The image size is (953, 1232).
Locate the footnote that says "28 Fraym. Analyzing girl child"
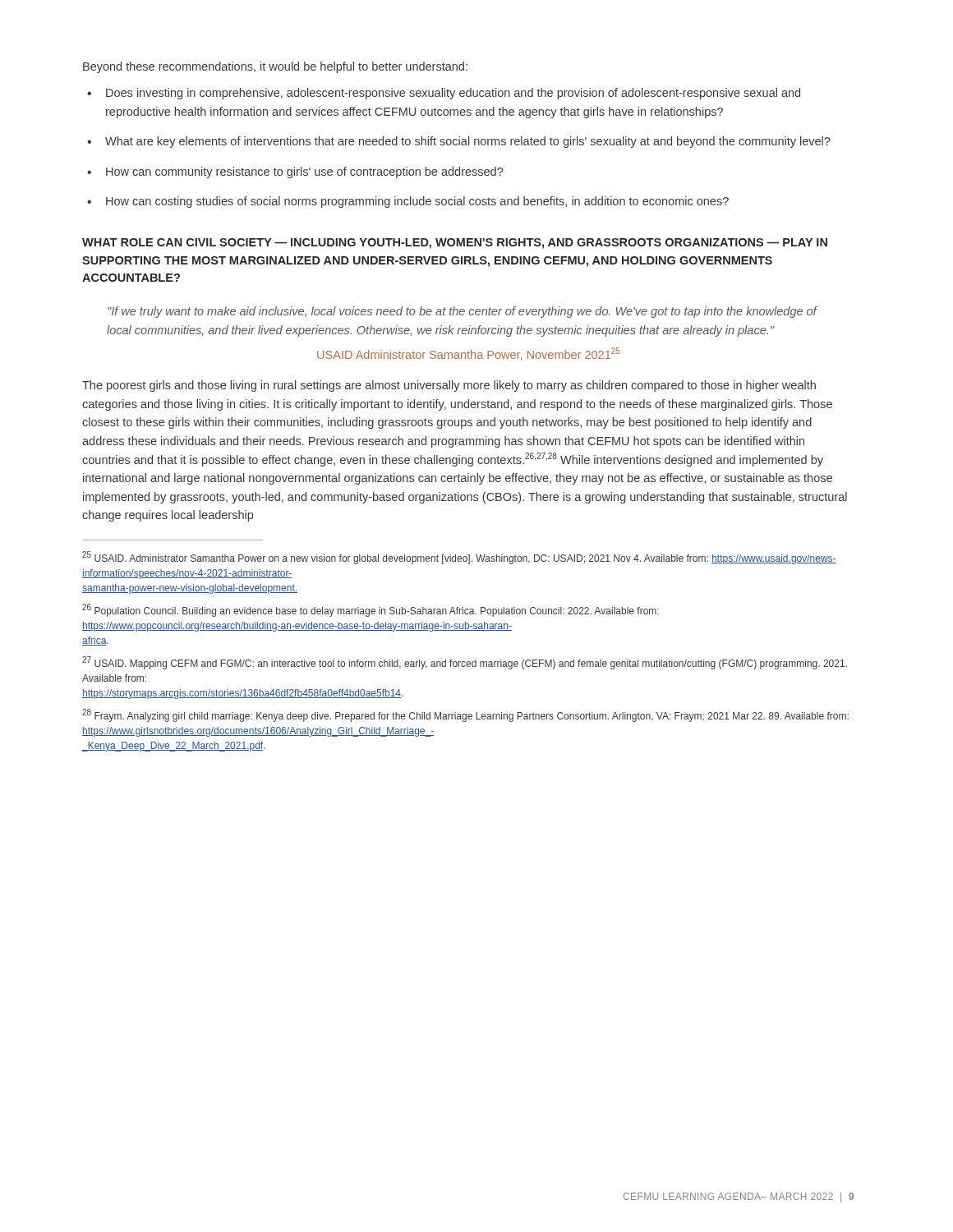pos(466,730)
